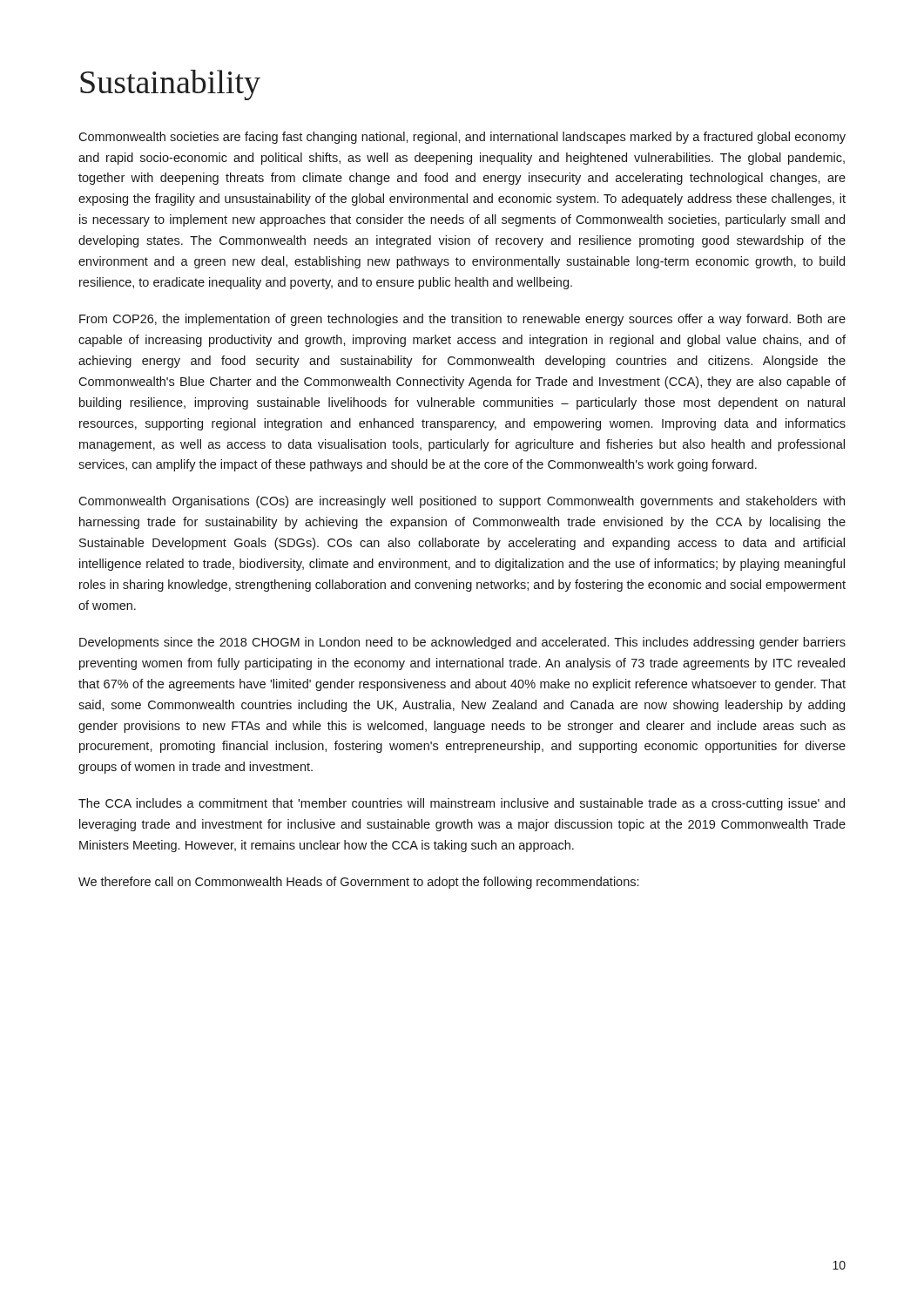Select the text block that reads "Developments since the 2018 CHOGM in London"
Viewport: 924px width, 1307px height.
pyautogui.click(x=462, y=705)
